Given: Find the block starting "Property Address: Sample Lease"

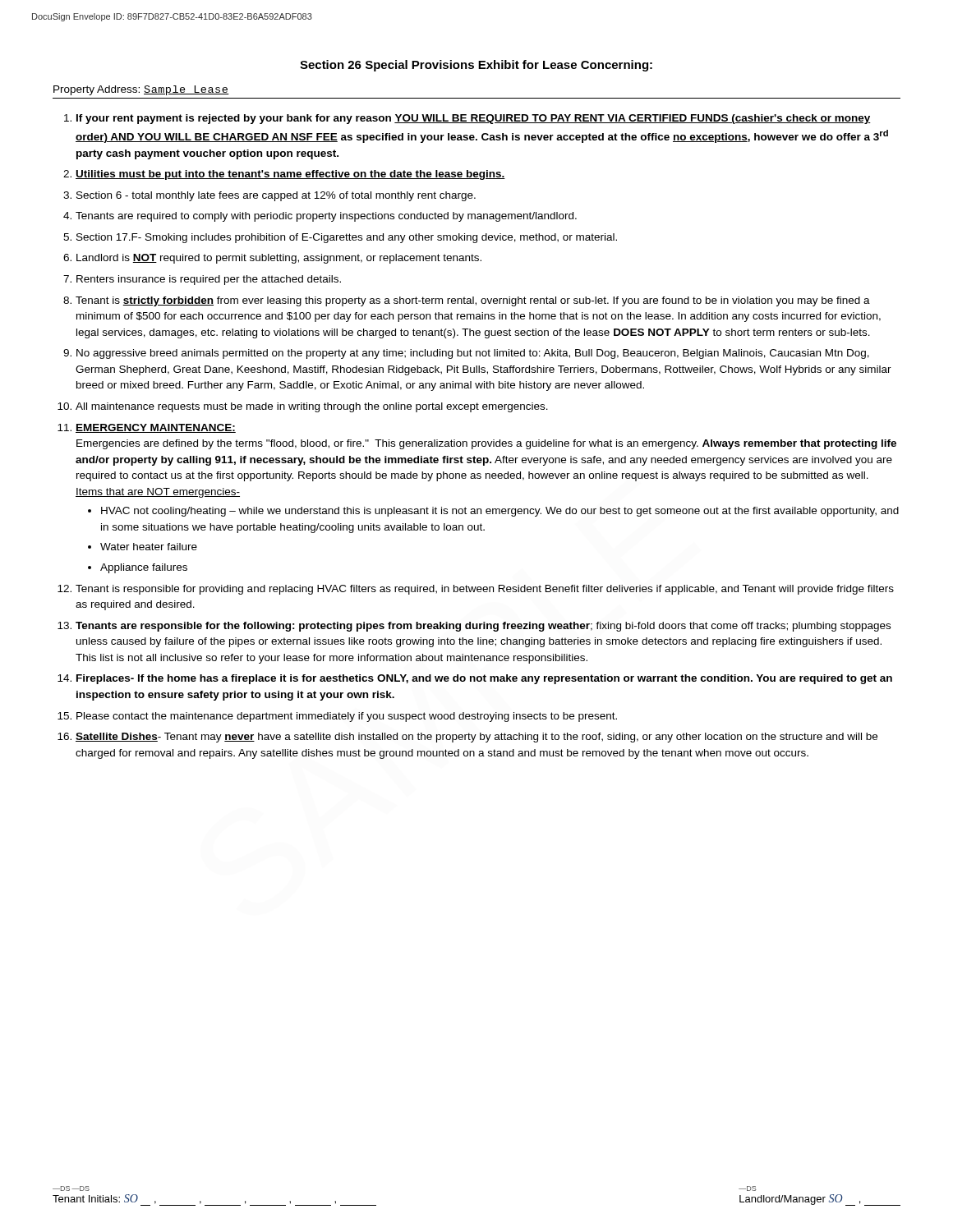Looking at the screenshot, I should 242,90.
